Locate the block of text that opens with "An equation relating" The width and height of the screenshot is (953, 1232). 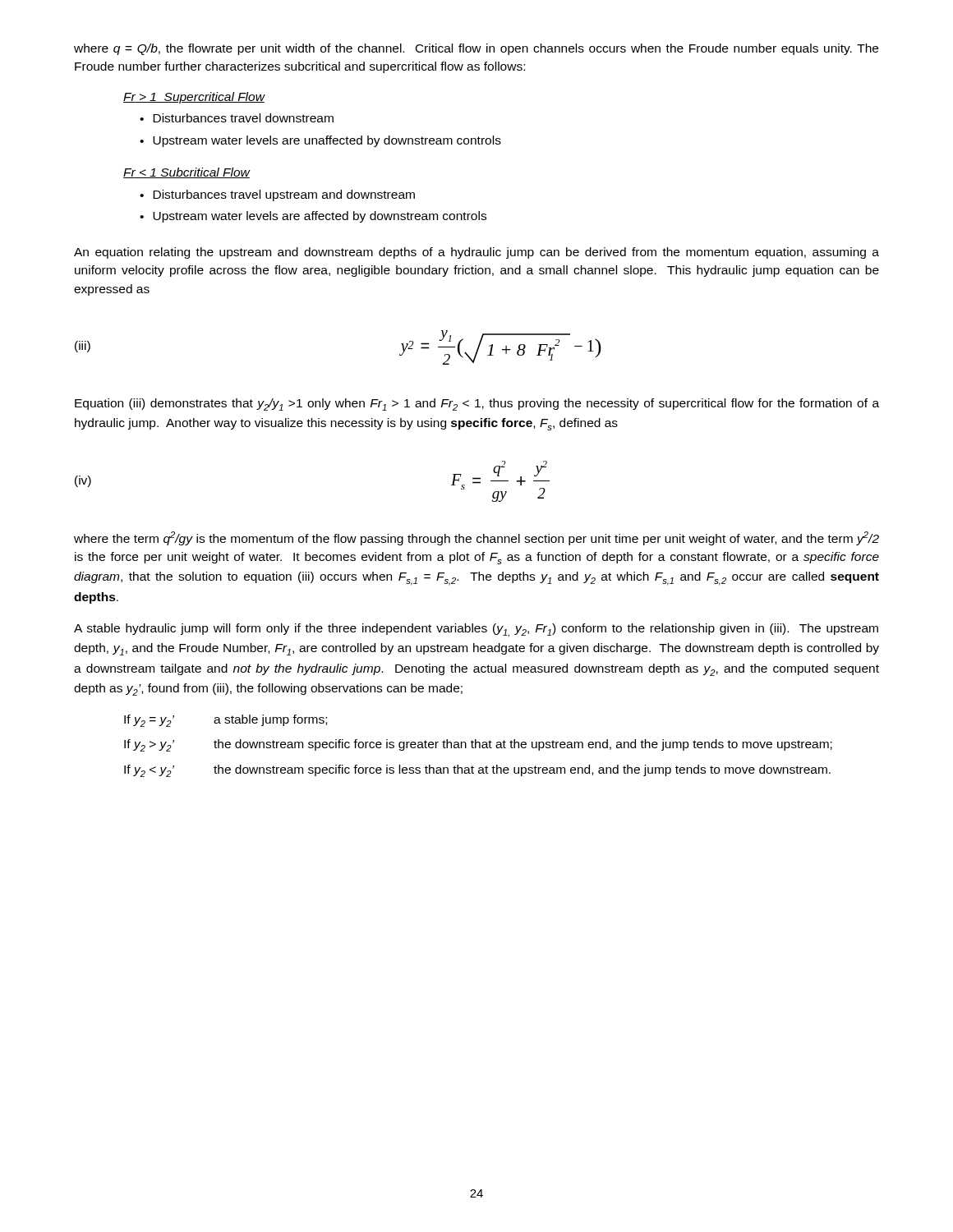coord(476,270)
